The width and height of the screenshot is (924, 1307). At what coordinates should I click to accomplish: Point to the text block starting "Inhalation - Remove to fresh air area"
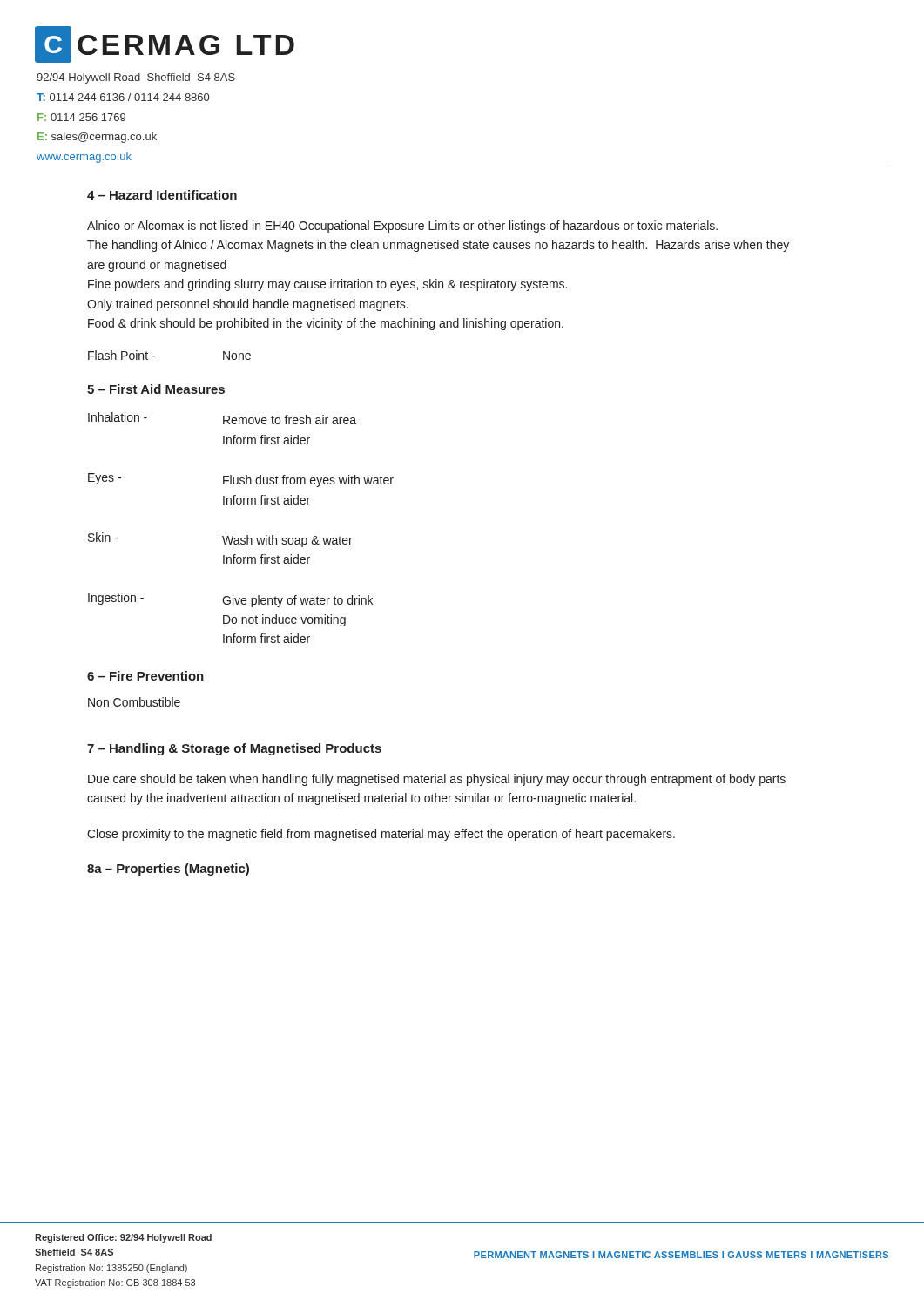222,418
